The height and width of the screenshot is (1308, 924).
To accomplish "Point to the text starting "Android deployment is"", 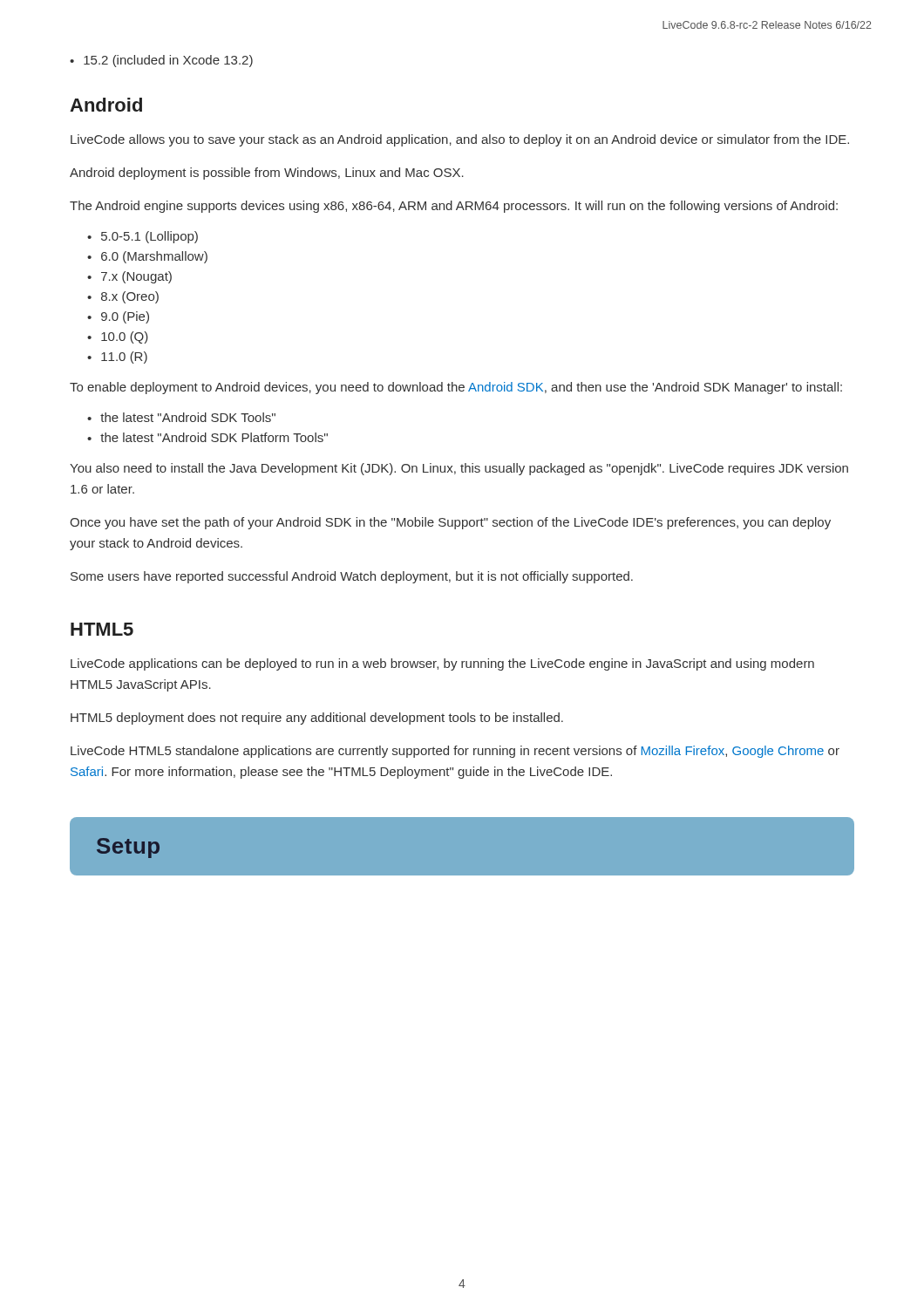I will click(x=267, y=172).
